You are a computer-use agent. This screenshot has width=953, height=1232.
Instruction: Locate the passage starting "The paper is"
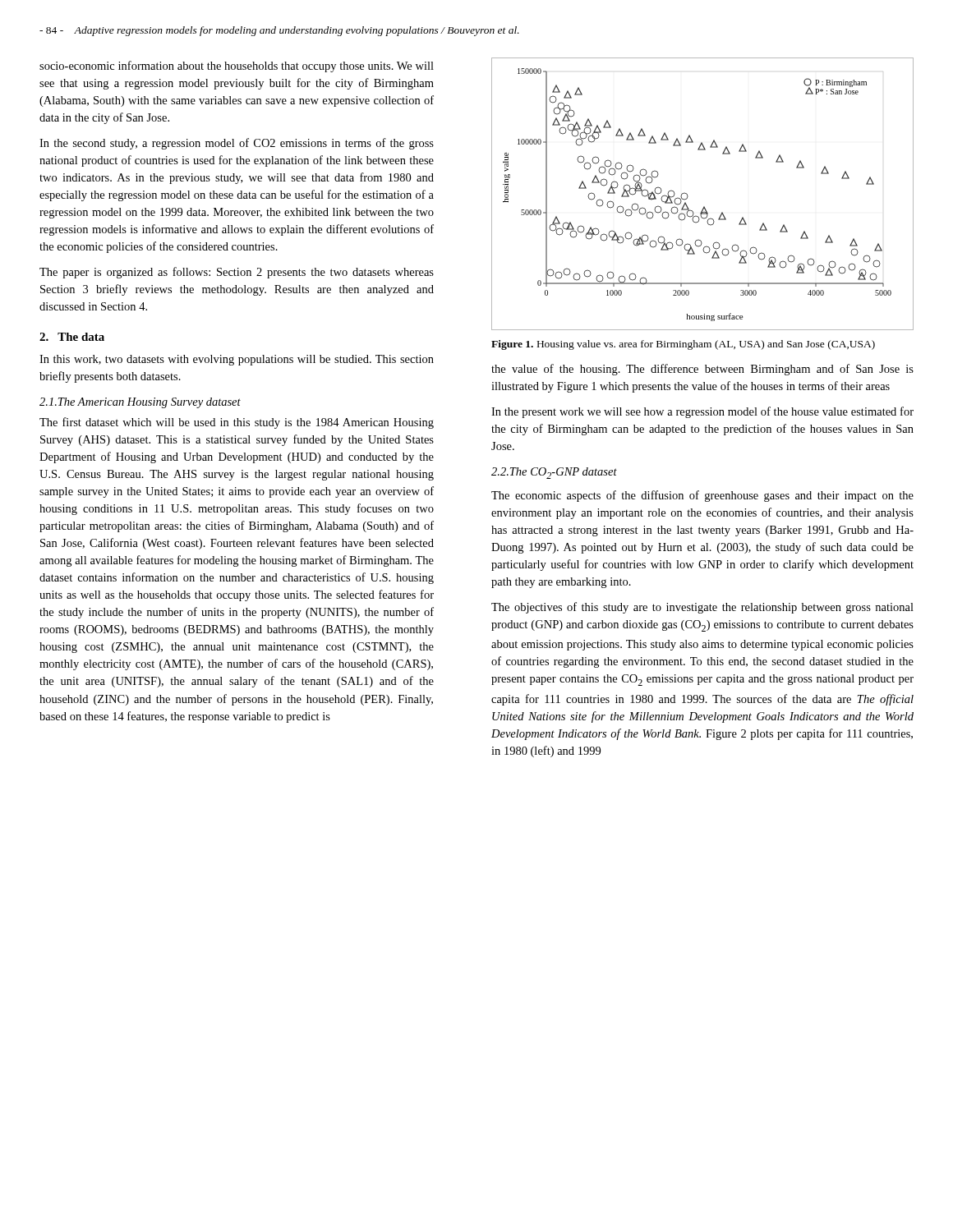tap(237, 290)
